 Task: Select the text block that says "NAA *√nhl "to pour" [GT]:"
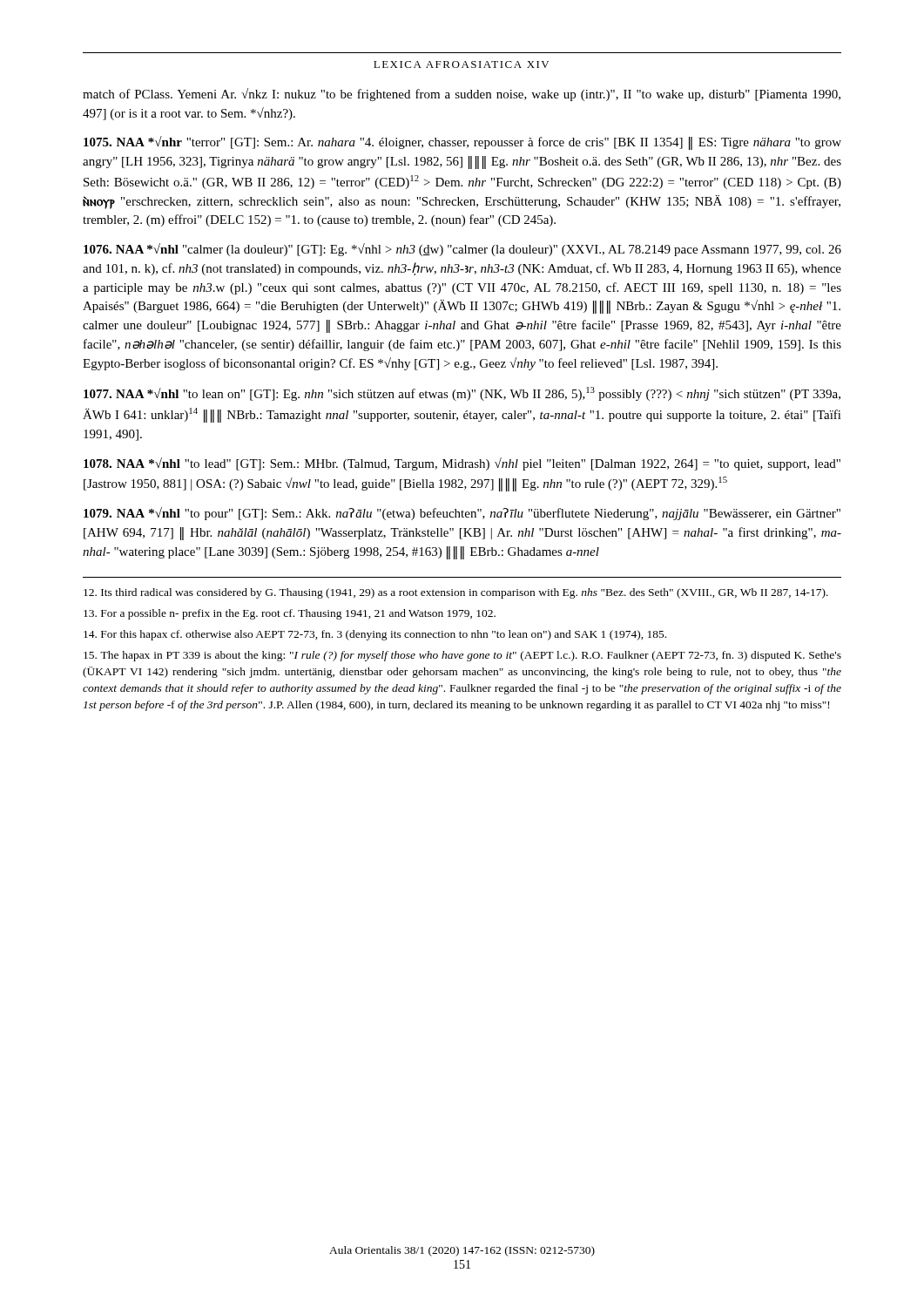pos(462,532)
